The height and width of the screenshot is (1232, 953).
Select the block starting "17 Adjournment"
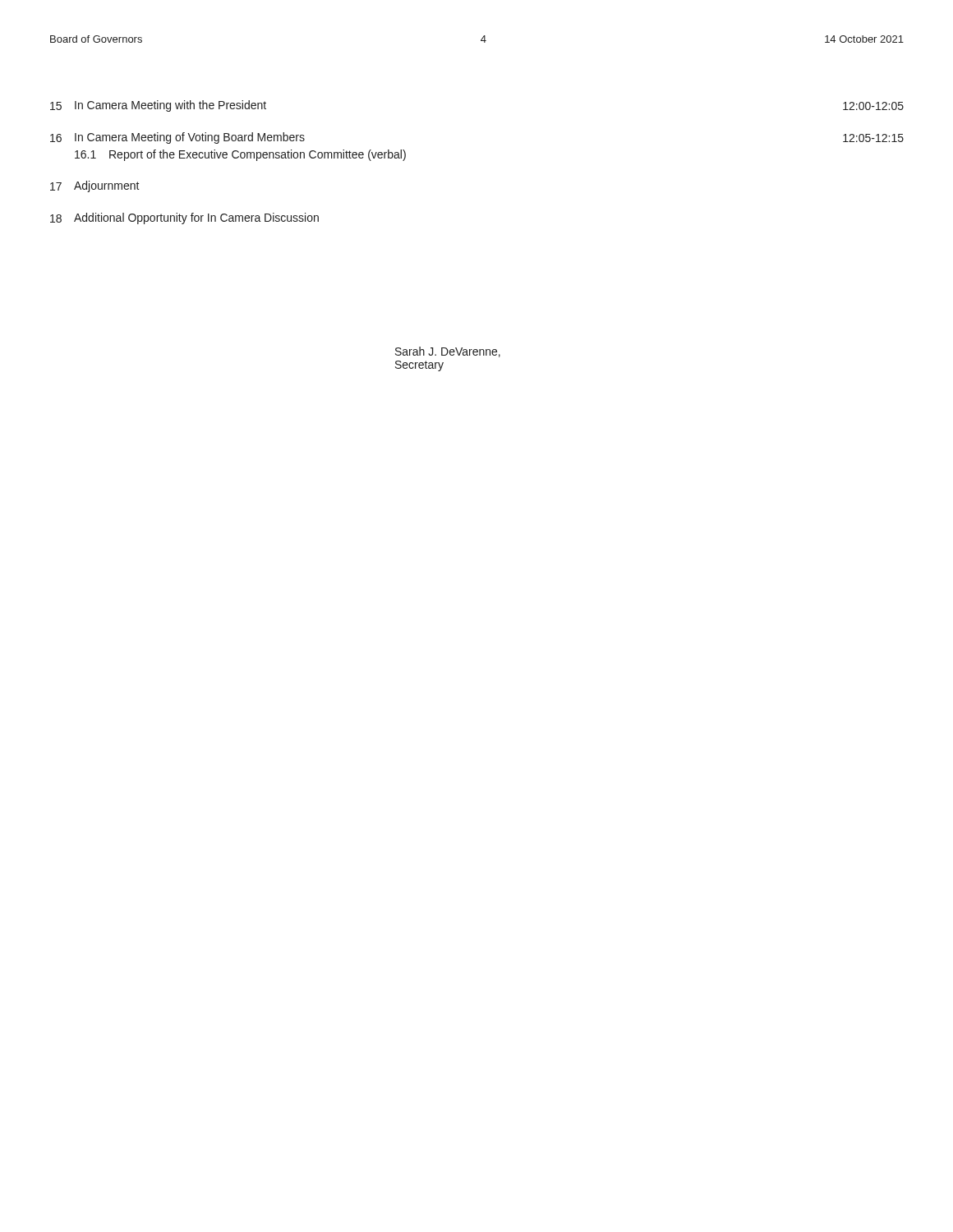coord(94,186)
